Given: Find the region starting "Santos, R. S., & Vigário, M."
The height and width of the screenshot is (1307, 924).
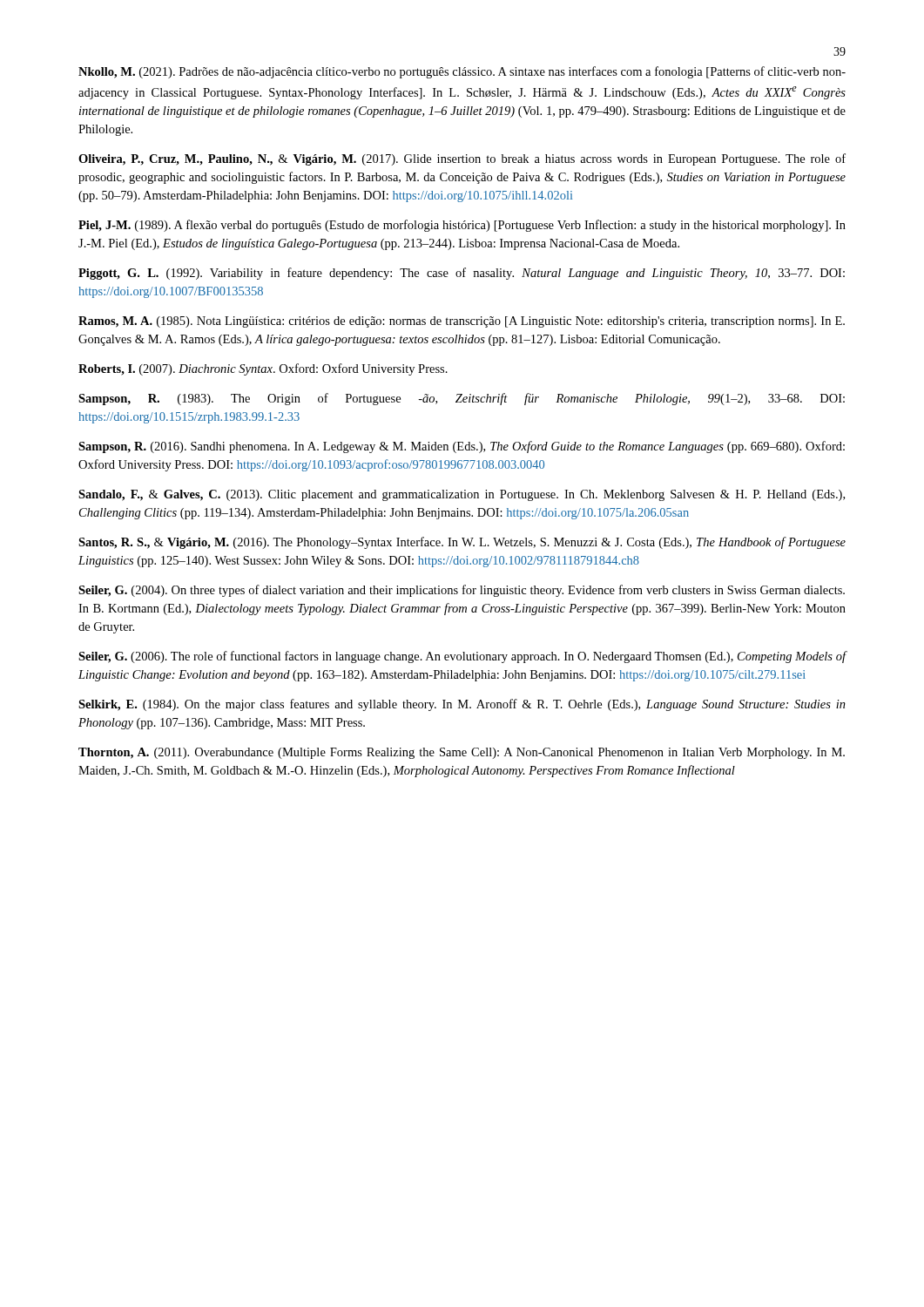Looking at the screenshot, I should [x=462, y=551].
